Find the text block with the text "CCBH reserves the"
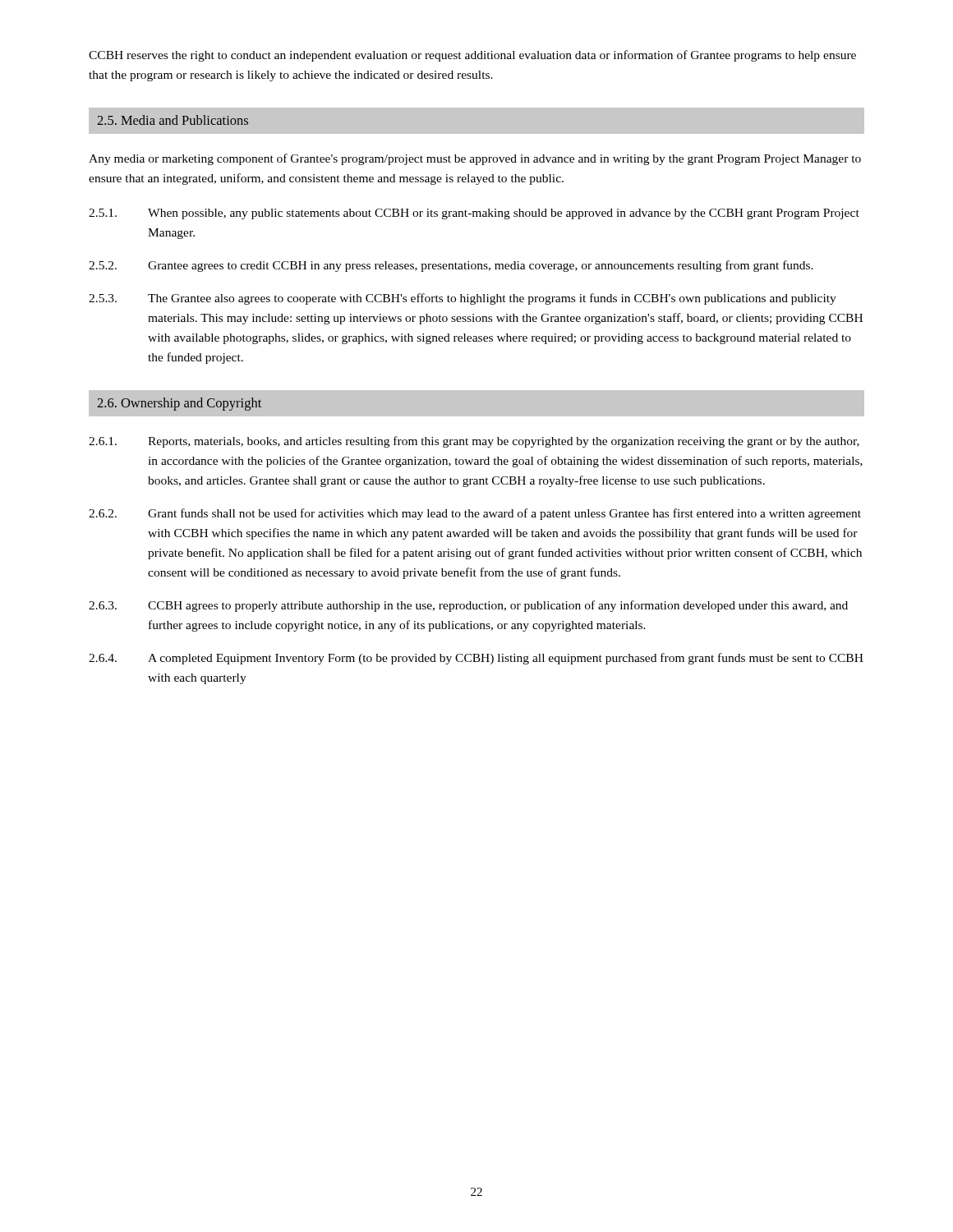953x1232 pixels. [473, 64]
